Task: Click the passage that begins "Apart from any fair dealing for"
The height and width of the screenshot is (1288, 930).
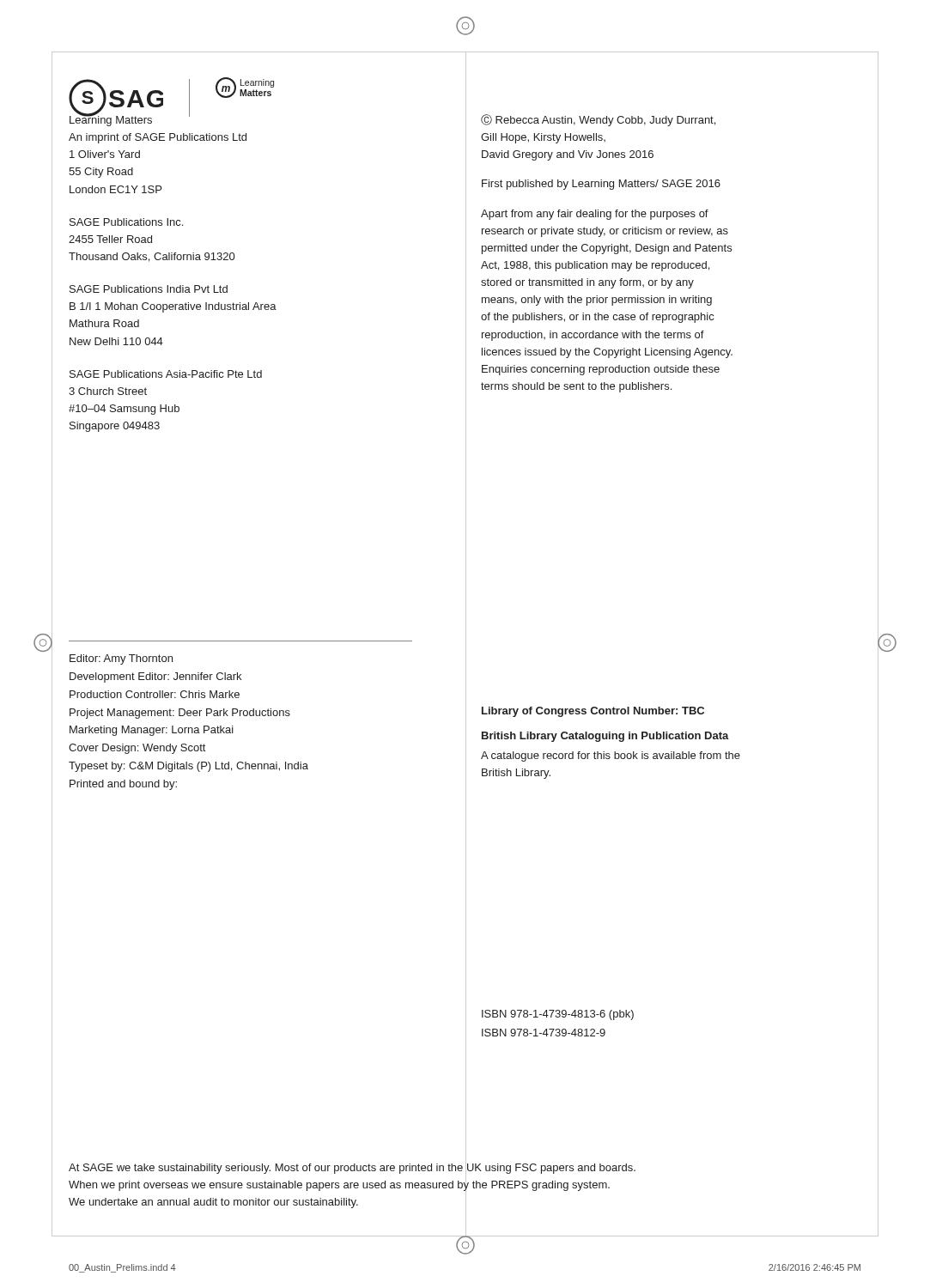Action: (607, 299)
